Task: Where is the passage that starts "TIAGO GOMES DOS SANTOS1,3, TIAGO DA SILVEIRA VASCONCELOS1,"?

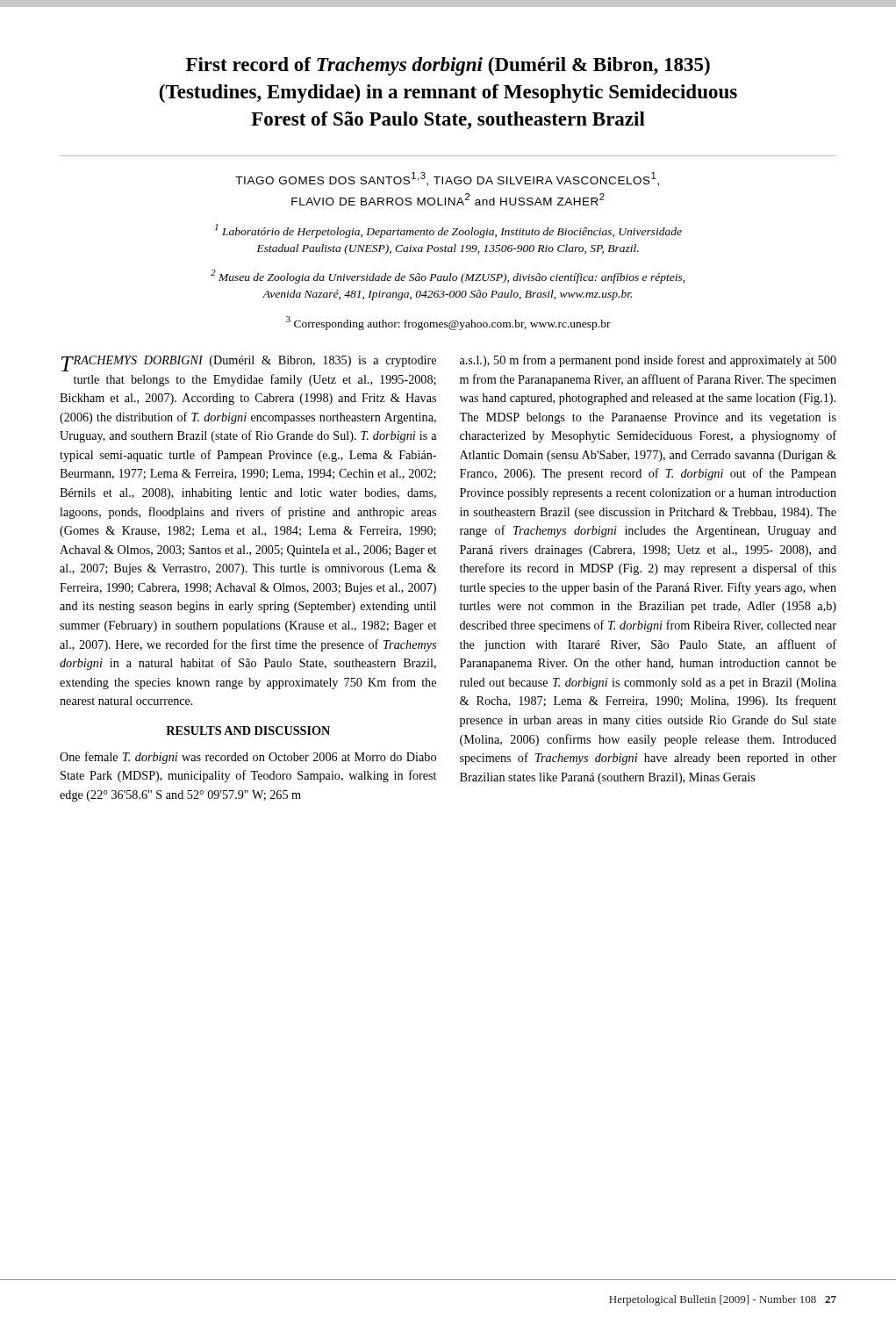Action: coord(448,189)
